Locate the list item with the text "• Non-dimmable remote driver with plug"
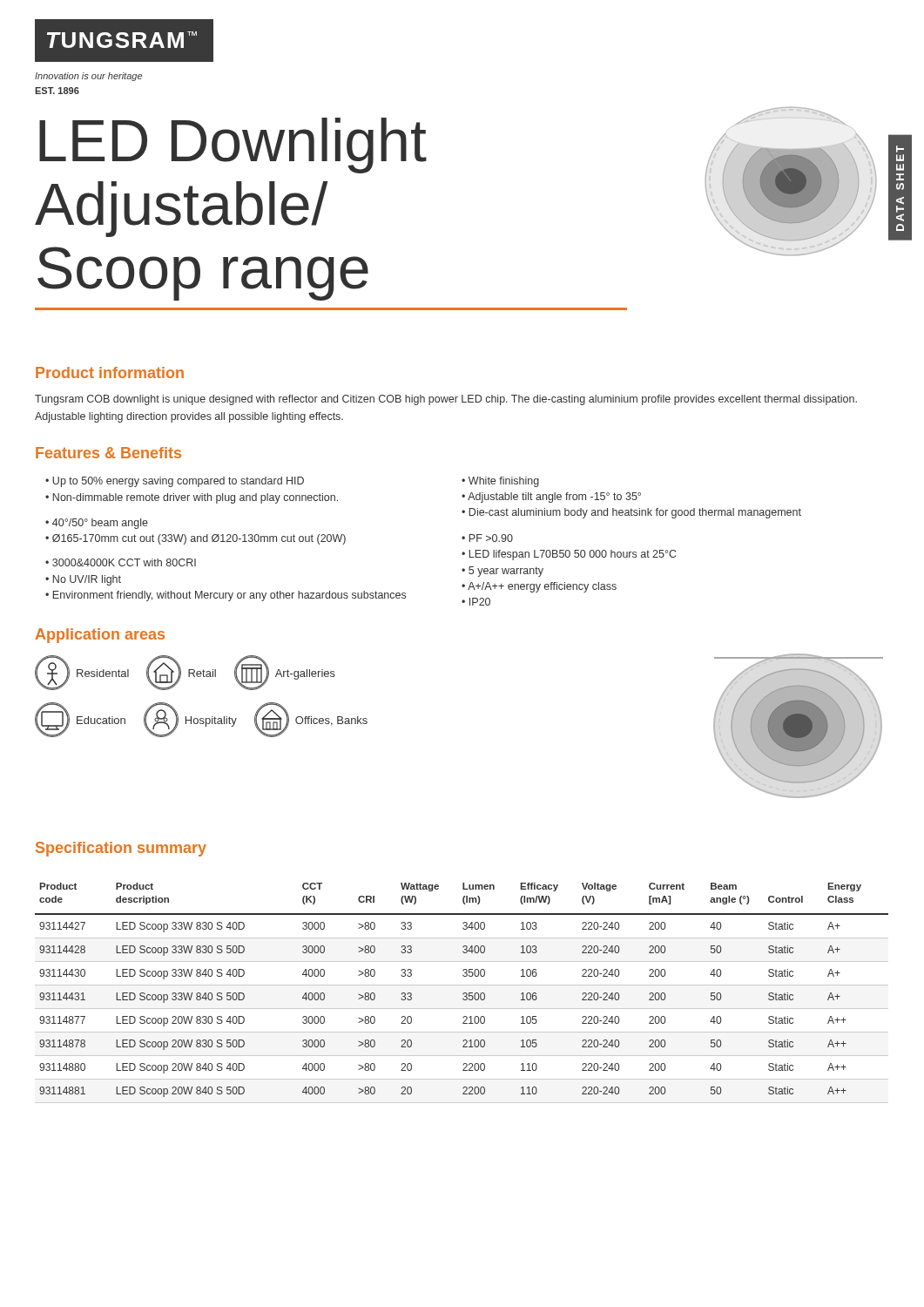 tap(192, 498)
